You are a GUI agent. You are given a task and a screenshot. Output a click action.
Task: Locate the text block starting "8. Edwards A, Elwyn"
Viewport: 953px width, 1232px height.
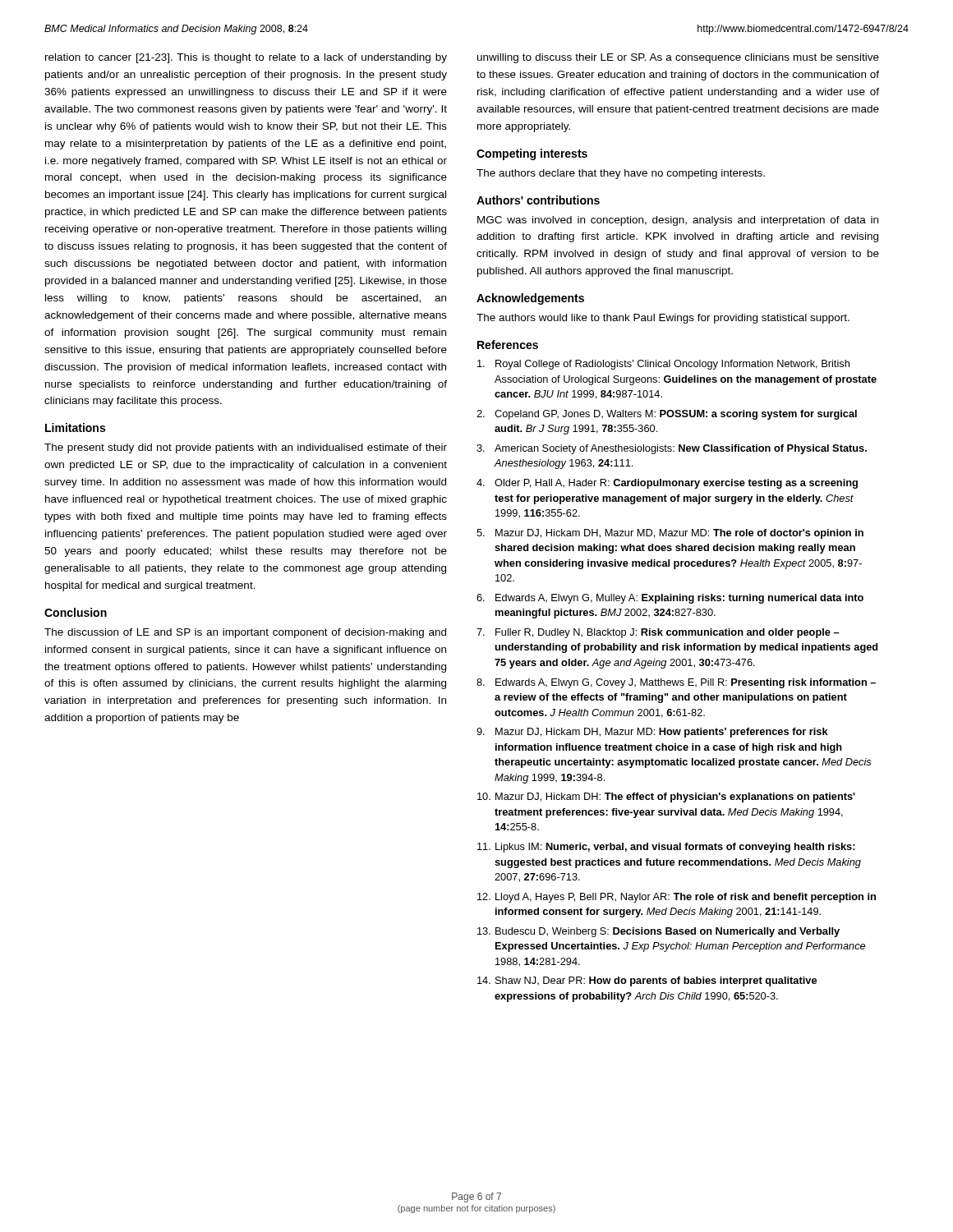678,698
